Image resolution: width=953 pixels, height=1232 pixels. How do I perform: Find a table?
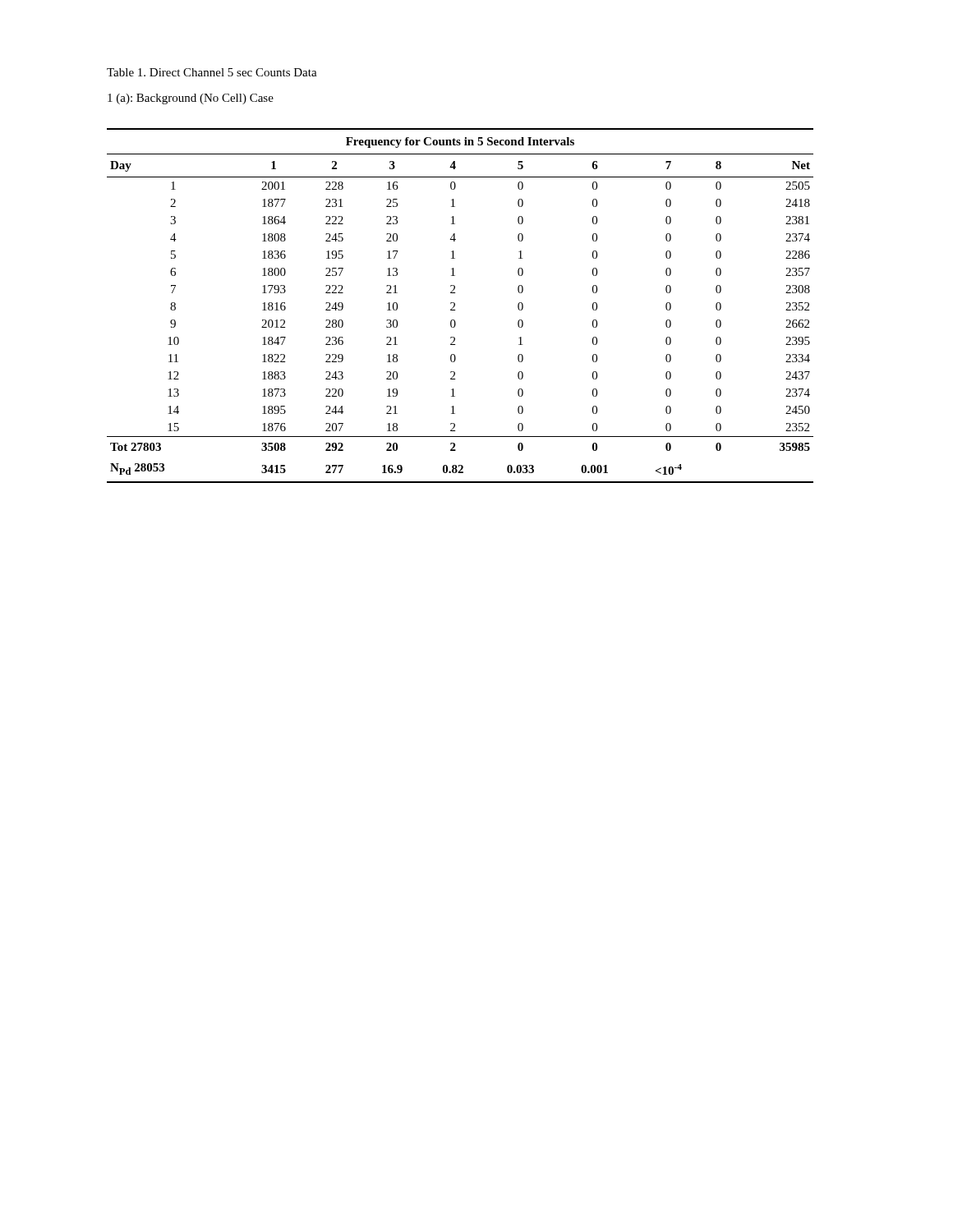click(x=460, y=306)
